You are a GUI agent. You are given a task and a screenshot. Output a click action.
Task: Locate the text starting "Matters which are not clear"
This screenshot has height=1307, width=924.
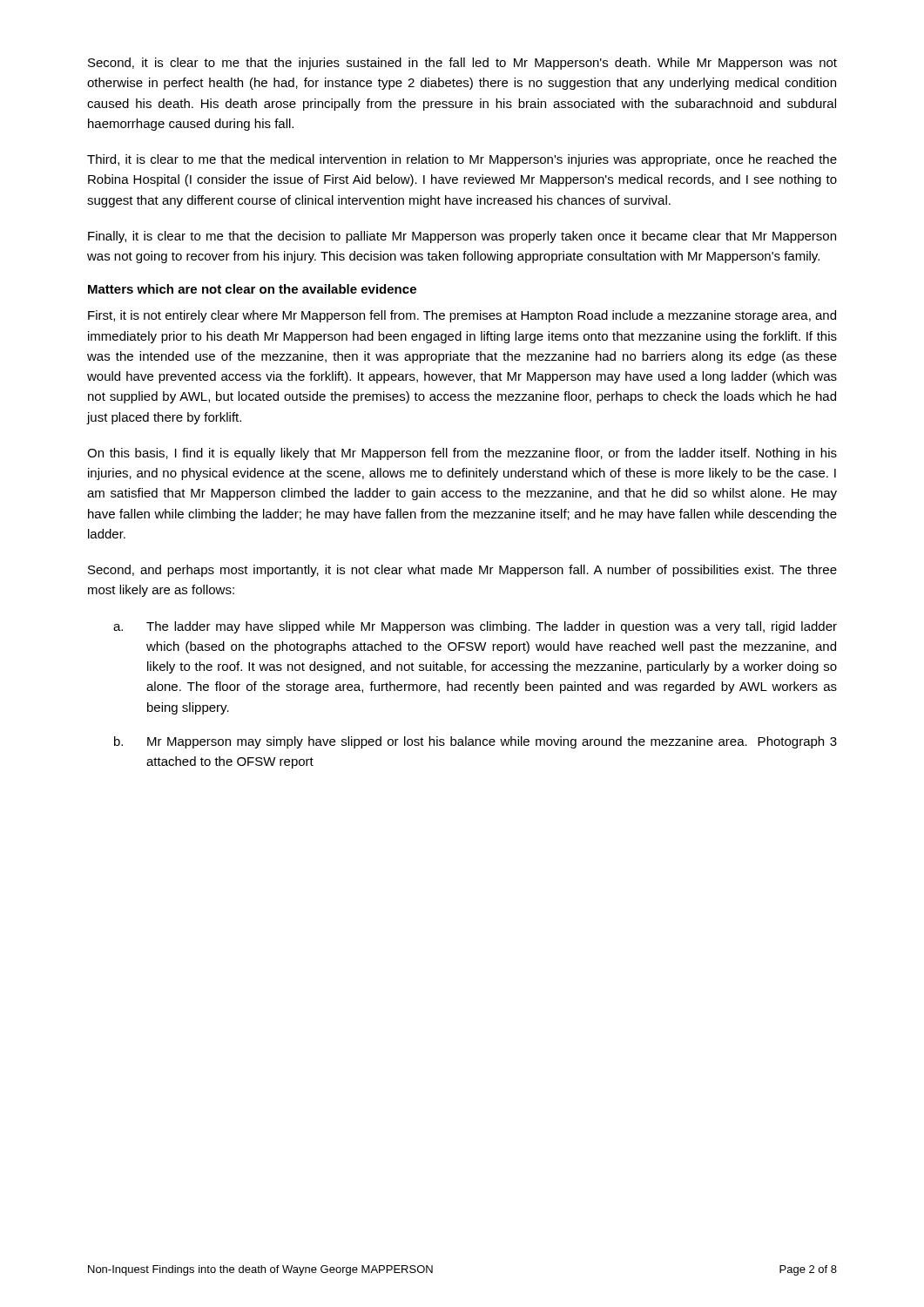[252, 289]
